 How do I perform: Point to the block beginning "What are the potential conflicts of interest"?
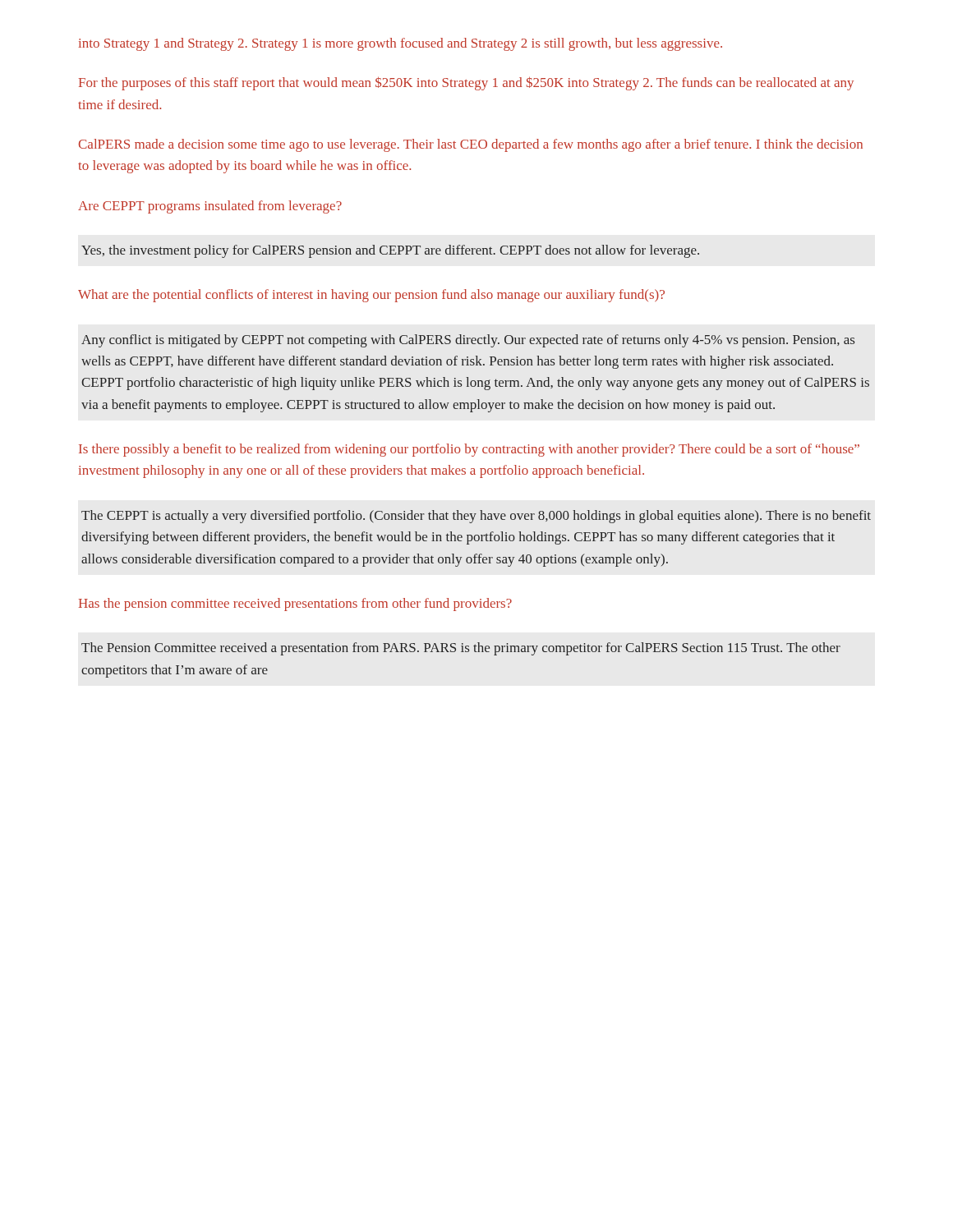pos(372,295)
